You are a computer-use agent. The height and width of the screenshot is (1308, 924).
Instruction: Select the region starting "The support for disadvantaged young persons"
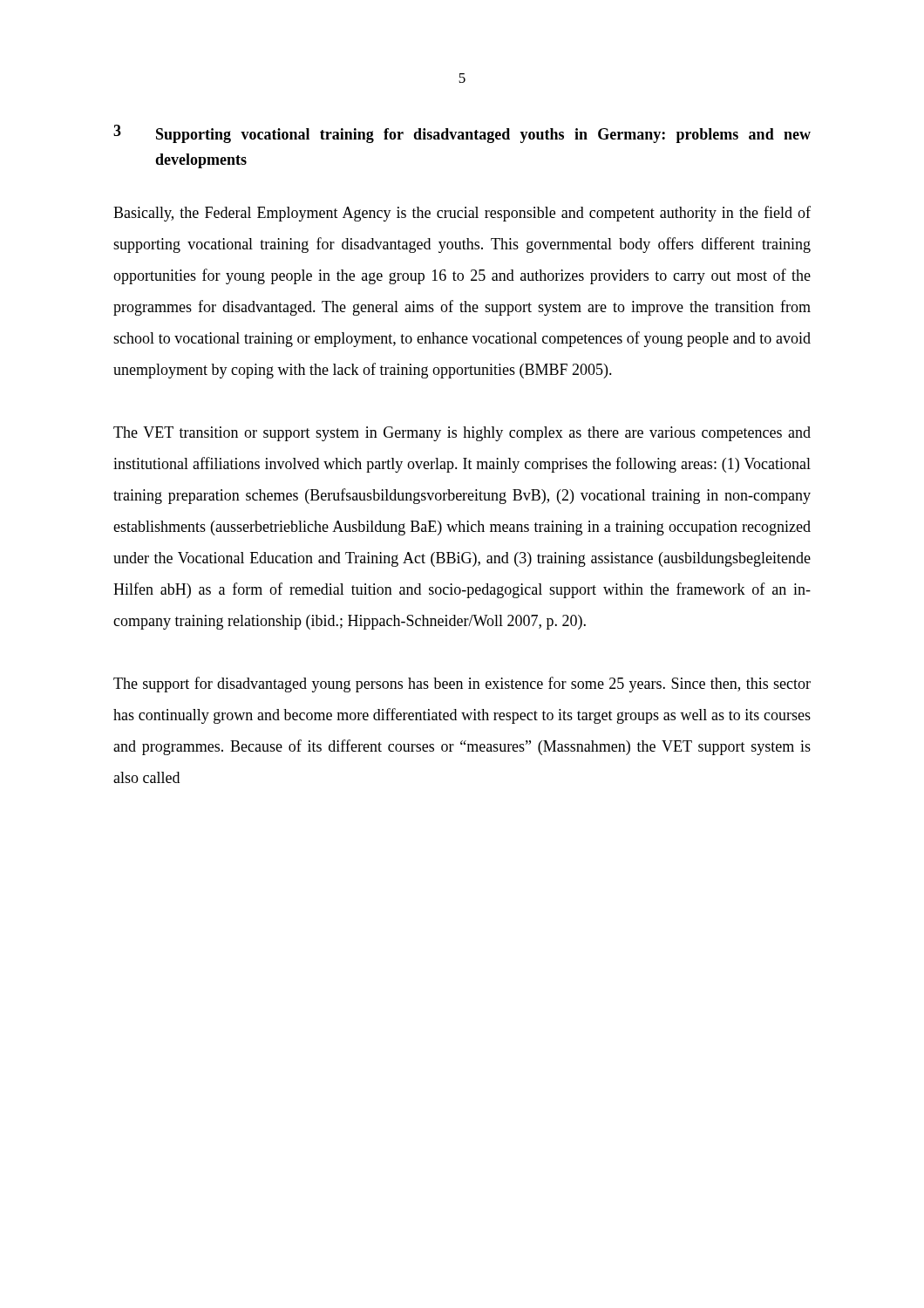click(462, 730)
